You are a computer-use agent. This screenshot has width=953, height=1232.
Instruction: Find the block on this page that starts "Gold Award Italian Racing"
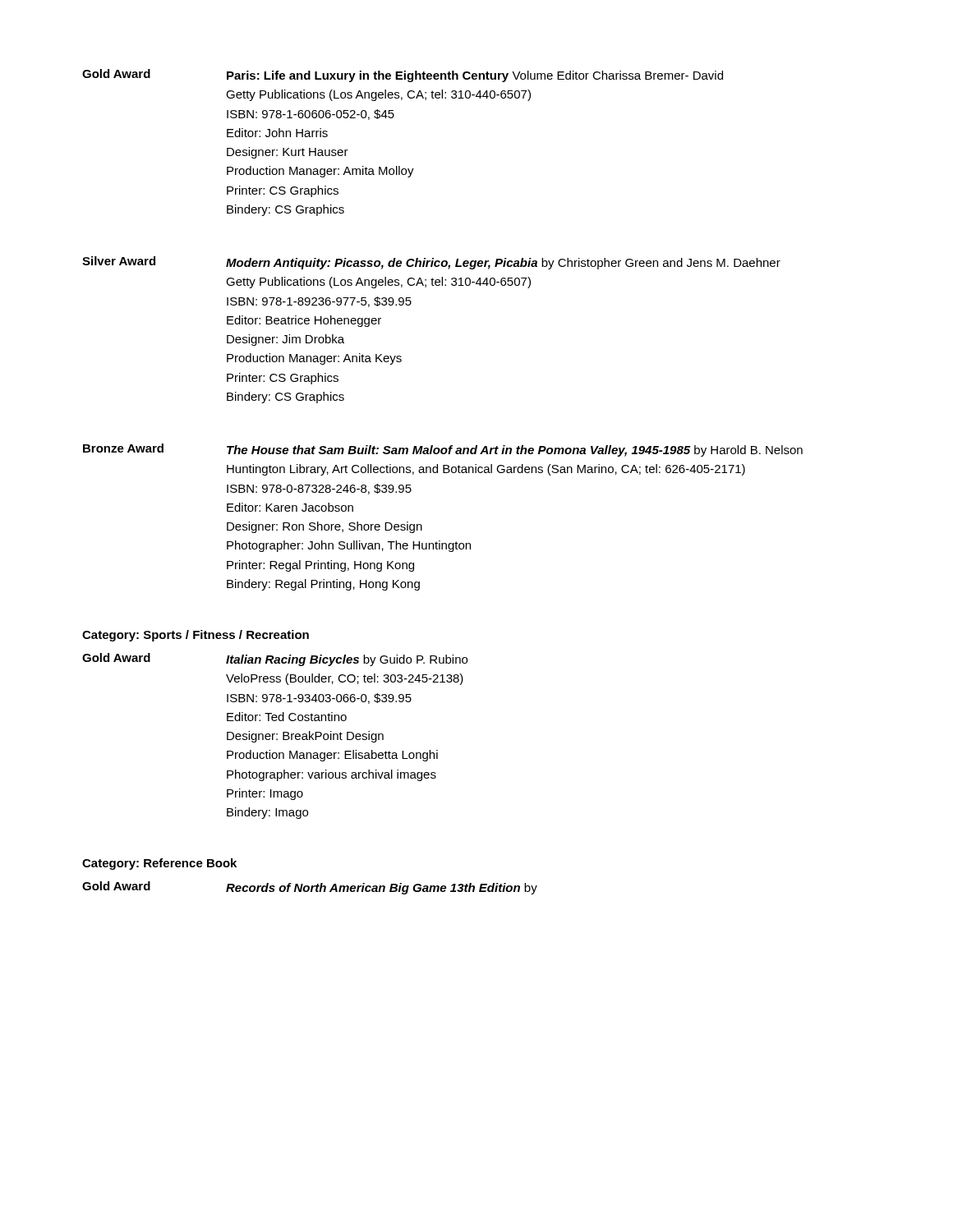pyautogui.click(x=275, y=660)
